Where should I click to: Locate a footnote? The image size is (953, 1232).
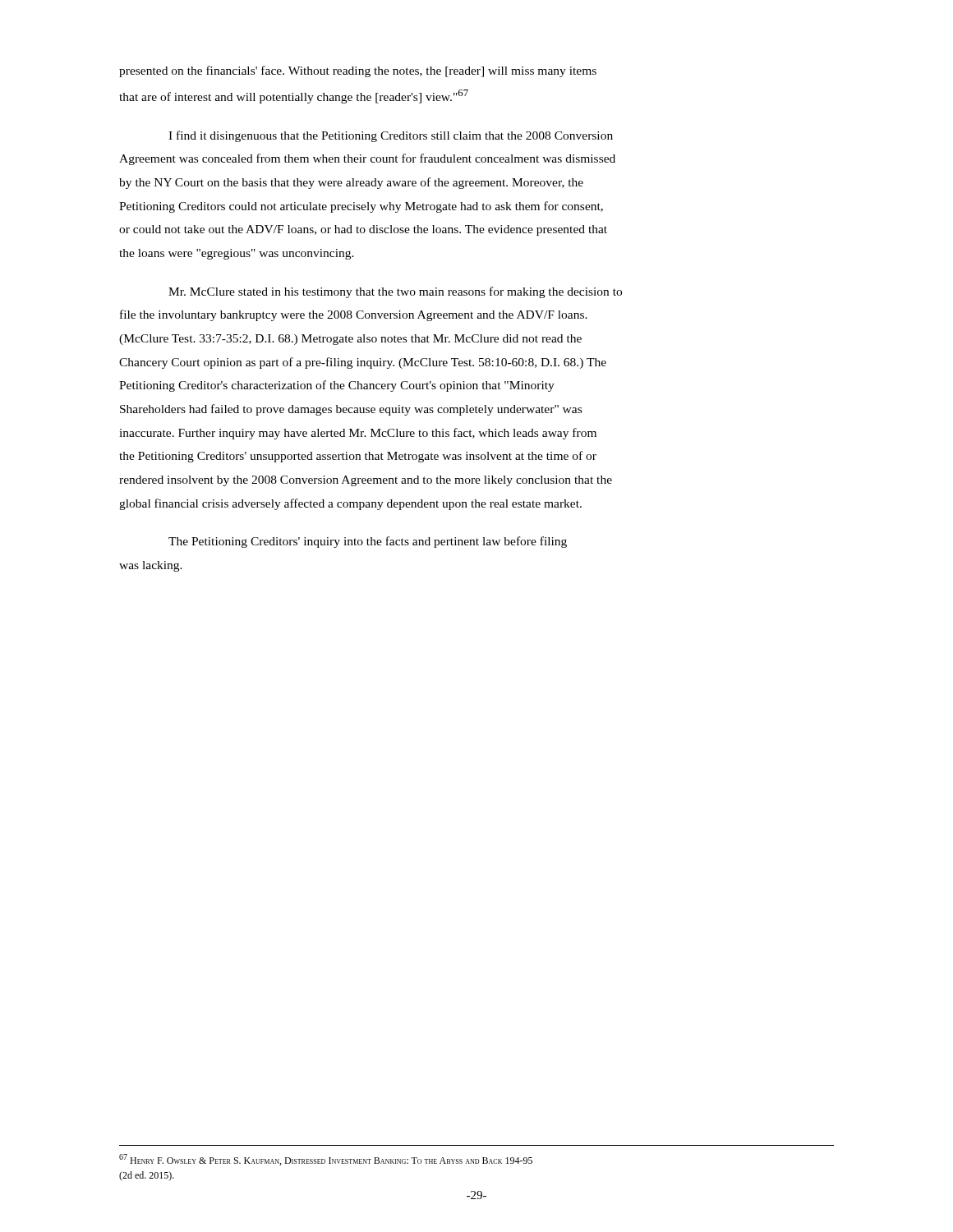(x=326, y=1167)
